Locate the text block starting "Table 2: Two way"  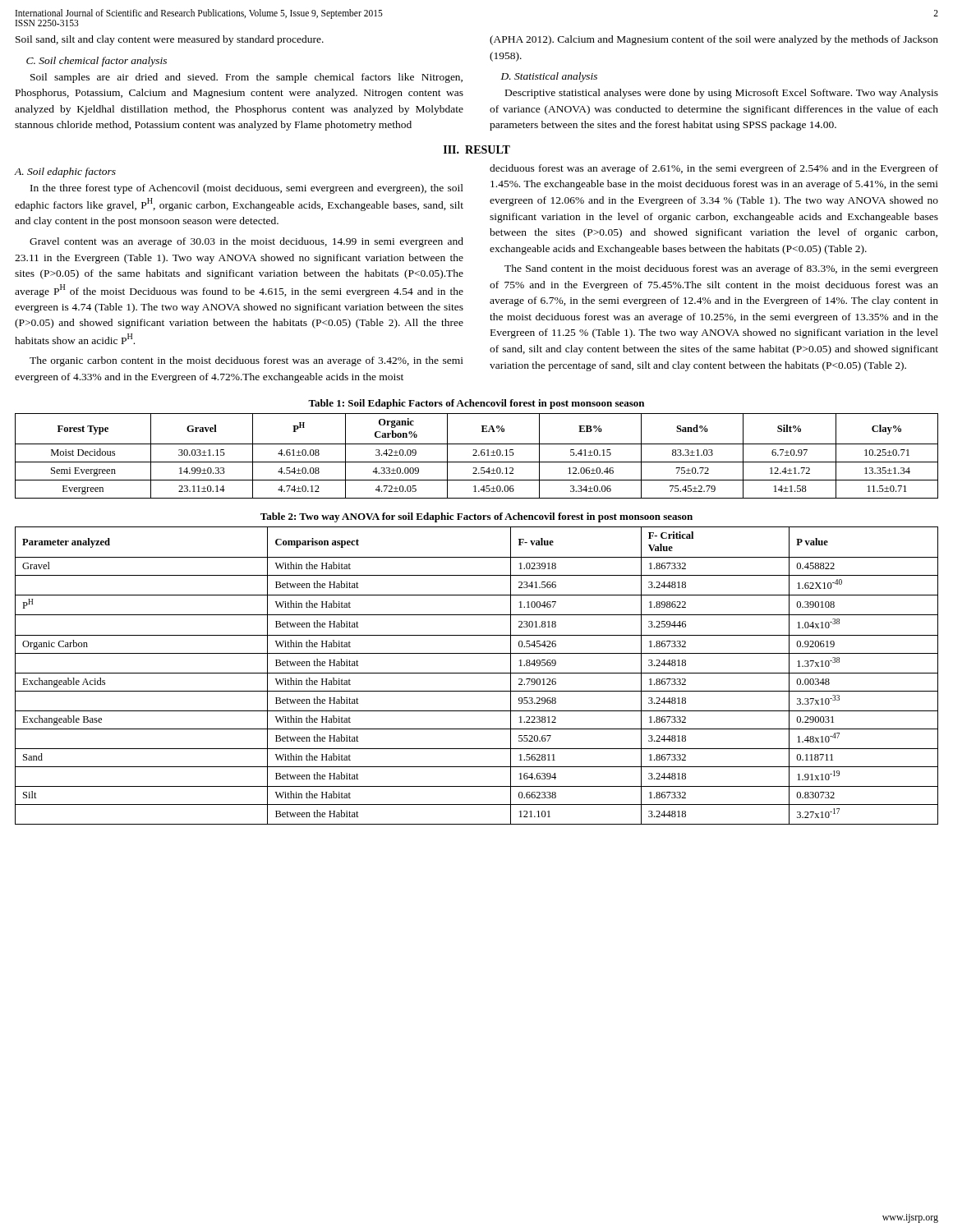pyautogui.click(x=476, y=516)
